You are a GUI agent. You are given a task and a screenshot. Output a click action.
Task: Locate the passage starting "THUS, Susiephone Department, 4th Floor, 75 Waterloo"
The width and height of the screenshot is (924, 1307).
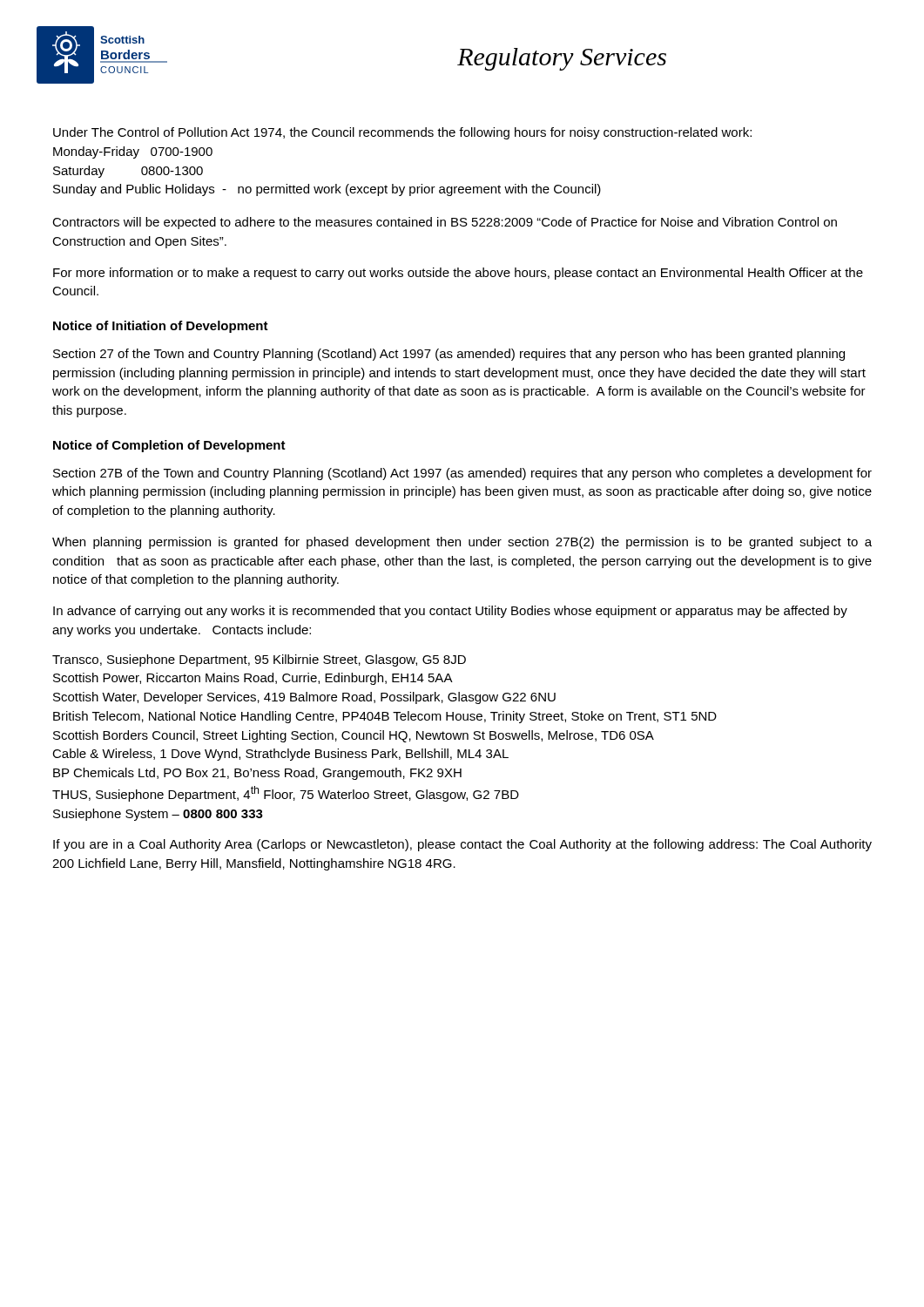point(286,793)
